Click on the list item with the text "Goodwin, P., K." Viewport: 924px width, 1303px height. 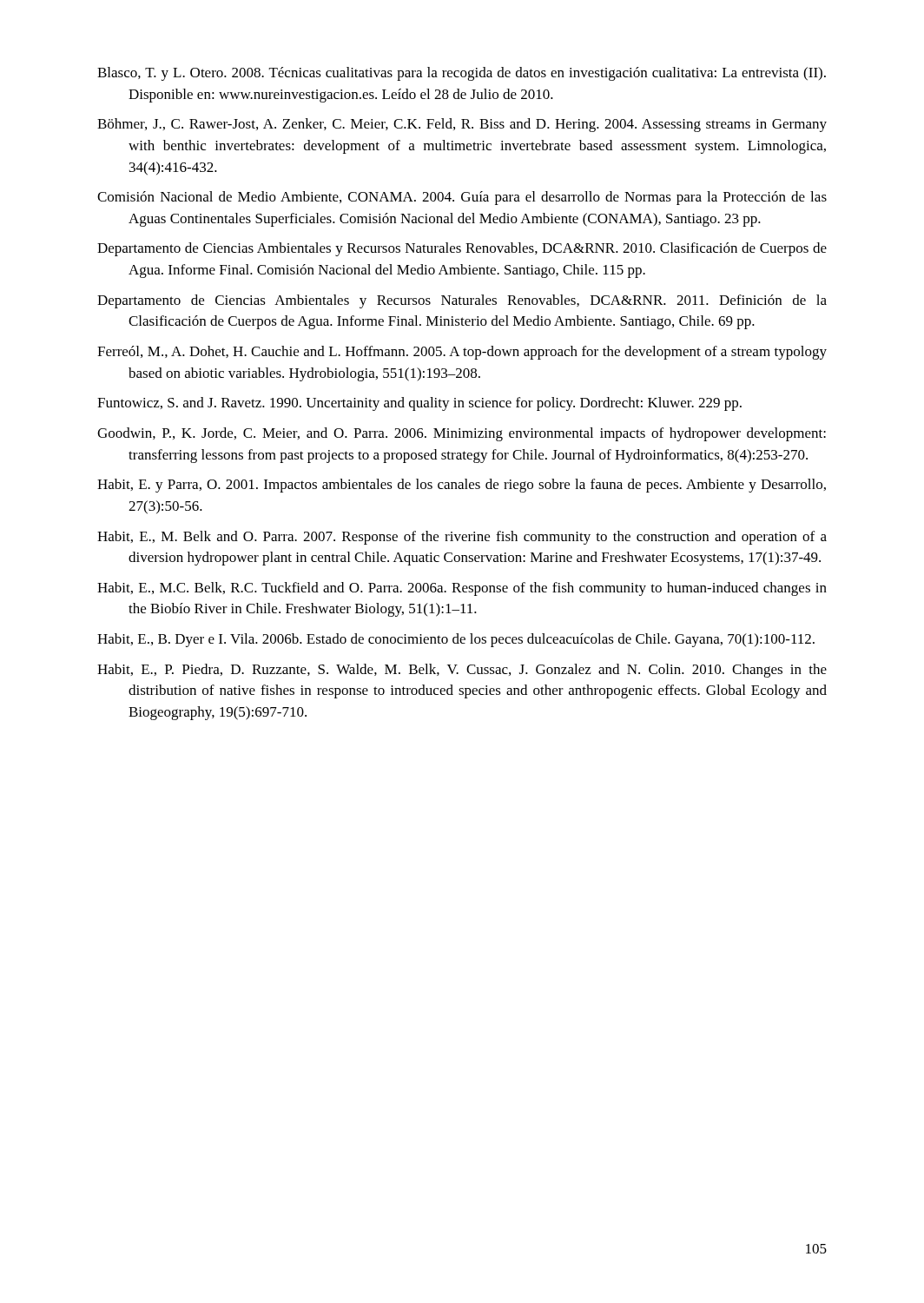tap(462, 444)
